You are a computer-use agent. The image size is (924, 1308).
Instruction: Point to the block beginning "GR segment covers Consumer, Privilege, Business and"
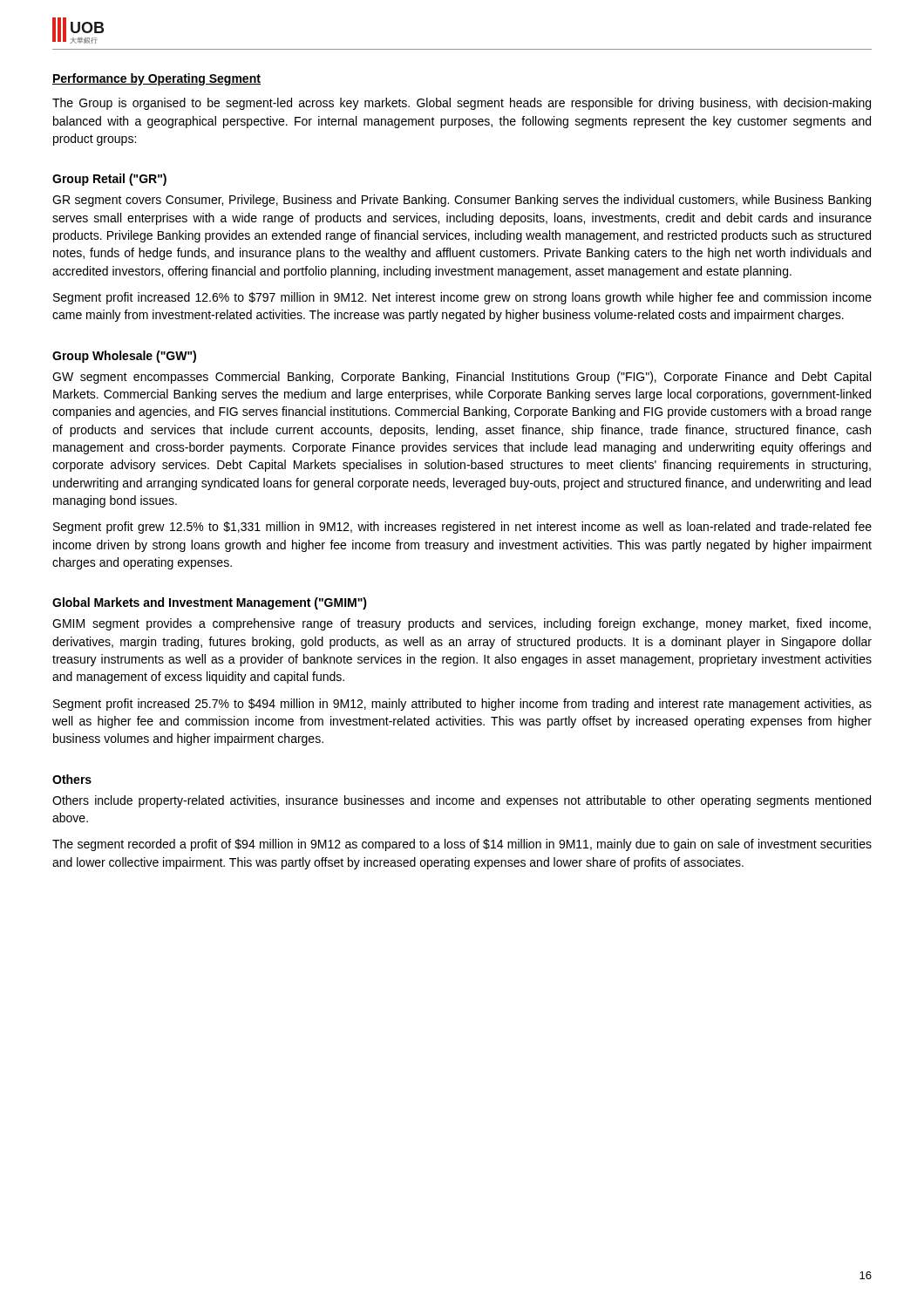coord(462,236)
